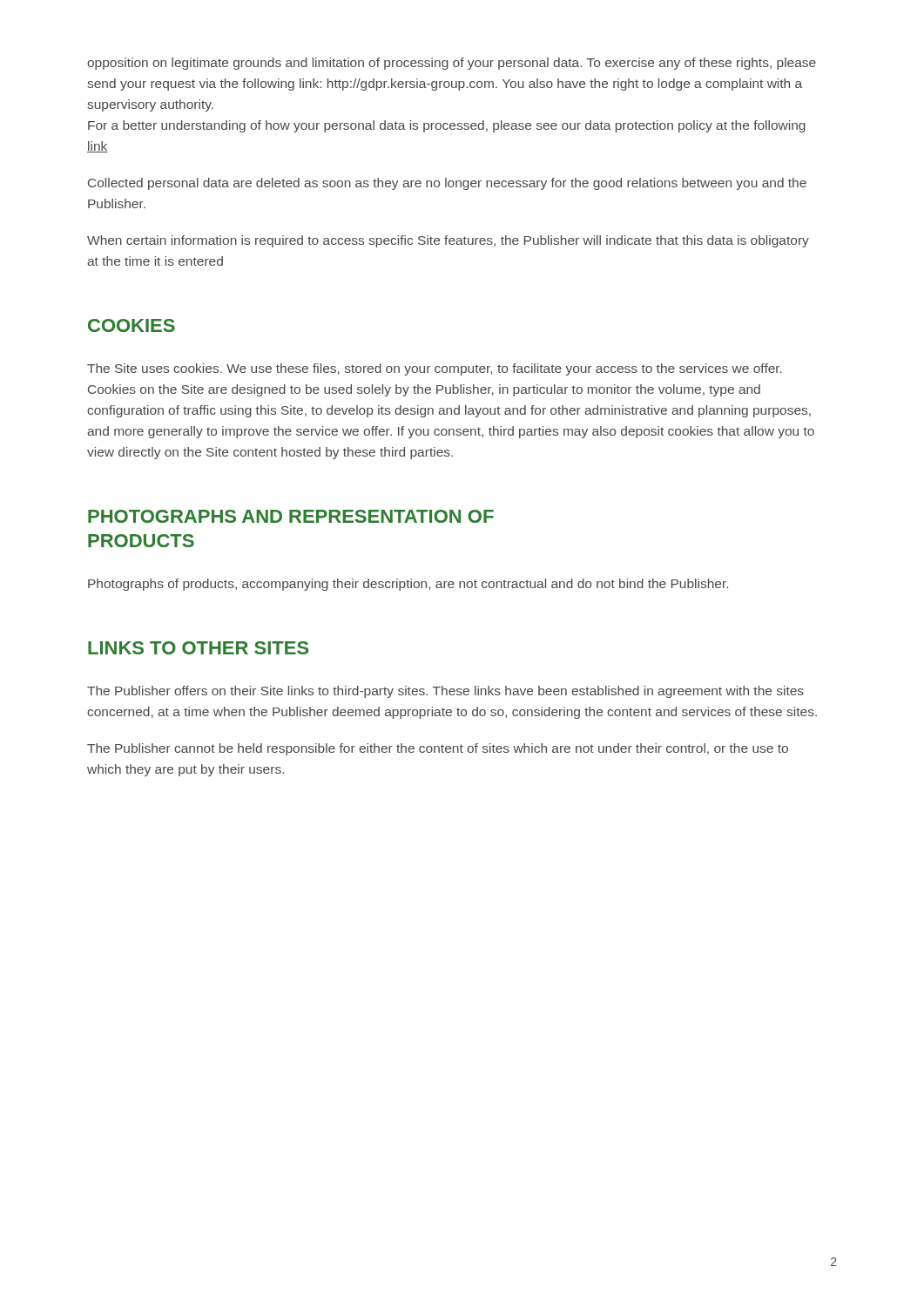Click where it says "PHOTOGRAPHS AND REPRESENTATION OFPRODUCTS"
The image size is (924, 1307).
click(x=291, y=529)
